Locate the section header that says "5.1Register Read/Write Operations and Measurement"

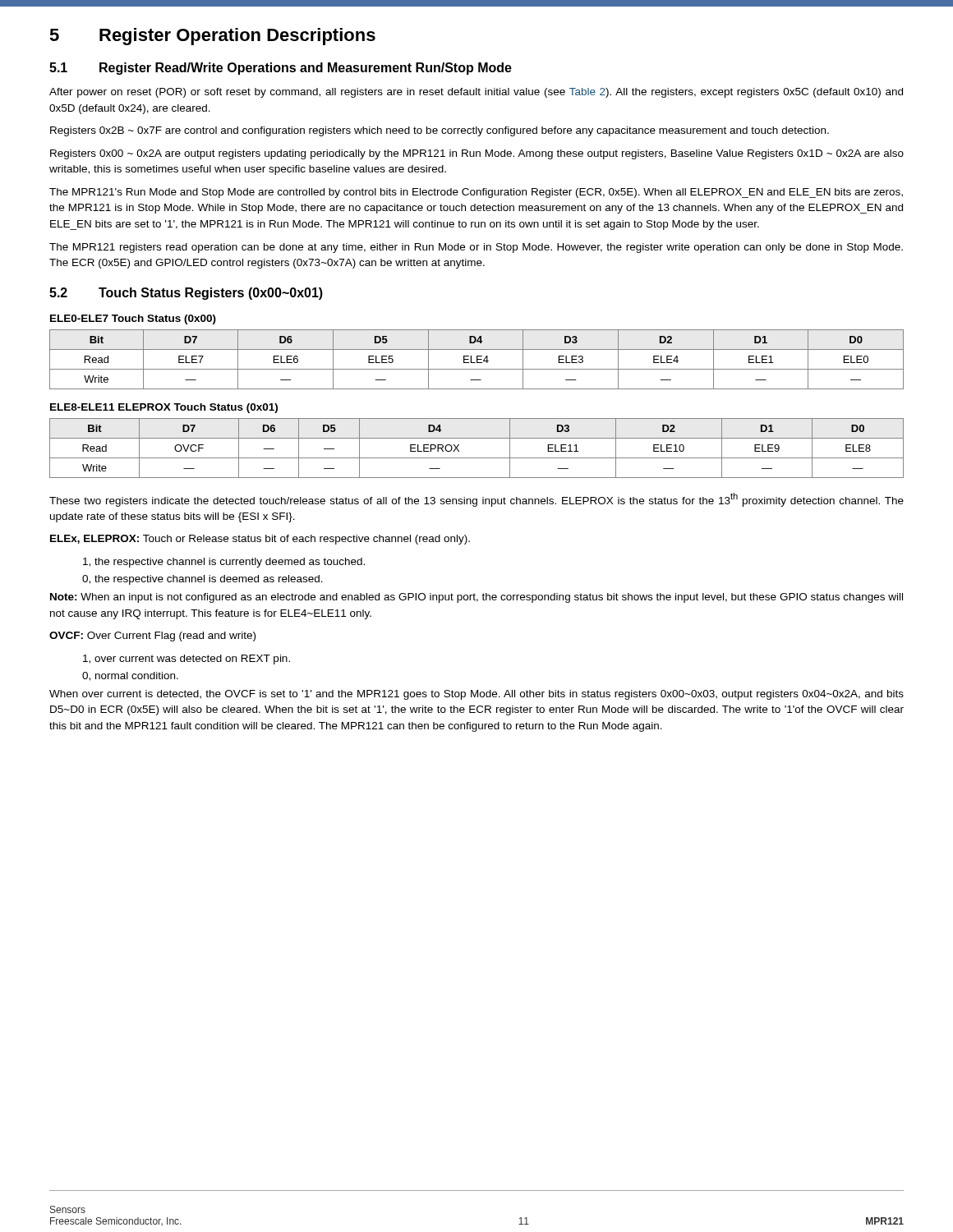coord(476,68)
